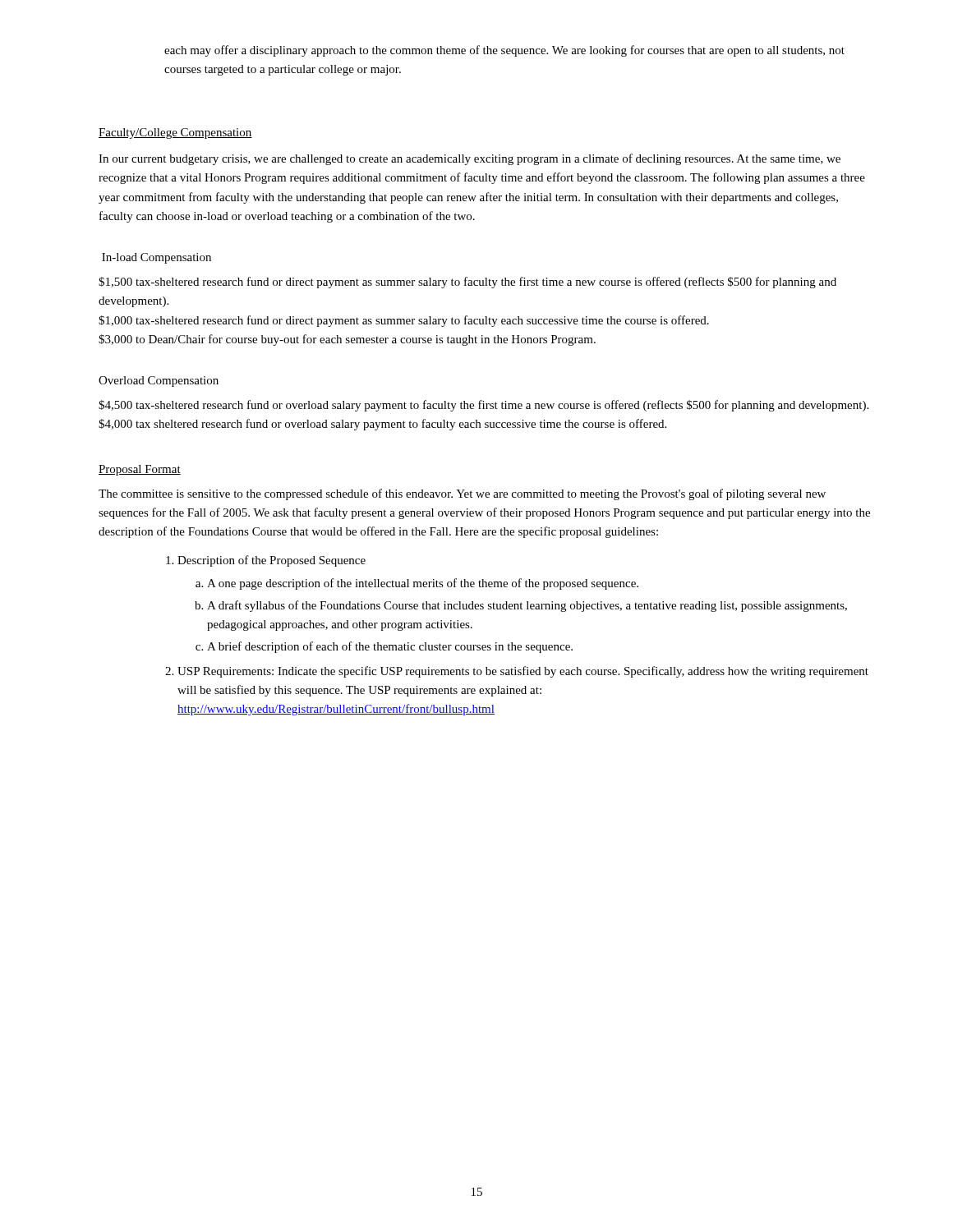Viewport: 953px width, 1232px height.
Task: Locate the region starting "$4,500 tax-sheltered research fund or overload"
Action: click(x=484, y=414)
